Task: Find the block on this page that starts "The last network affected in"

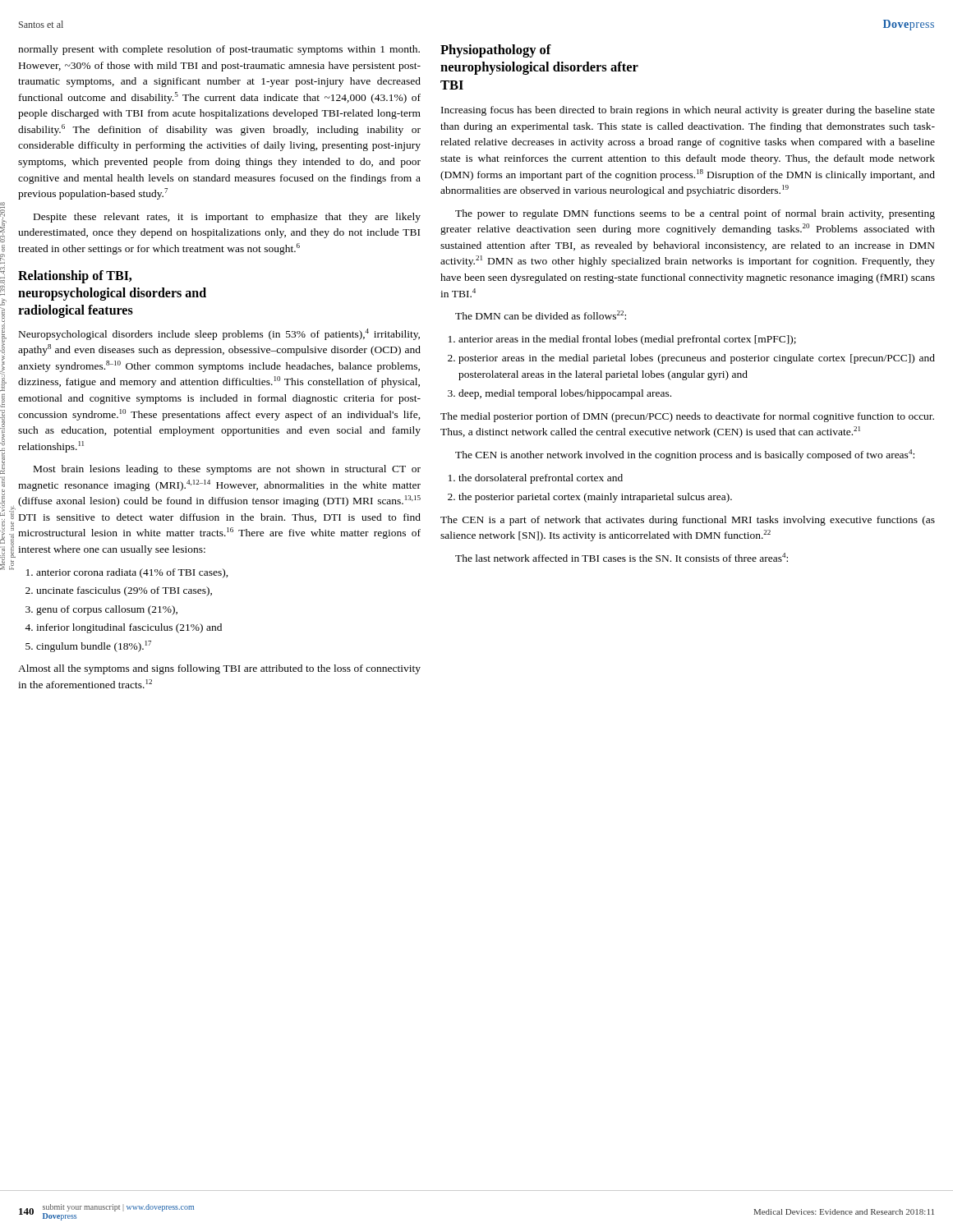Action: coord(688,558)
